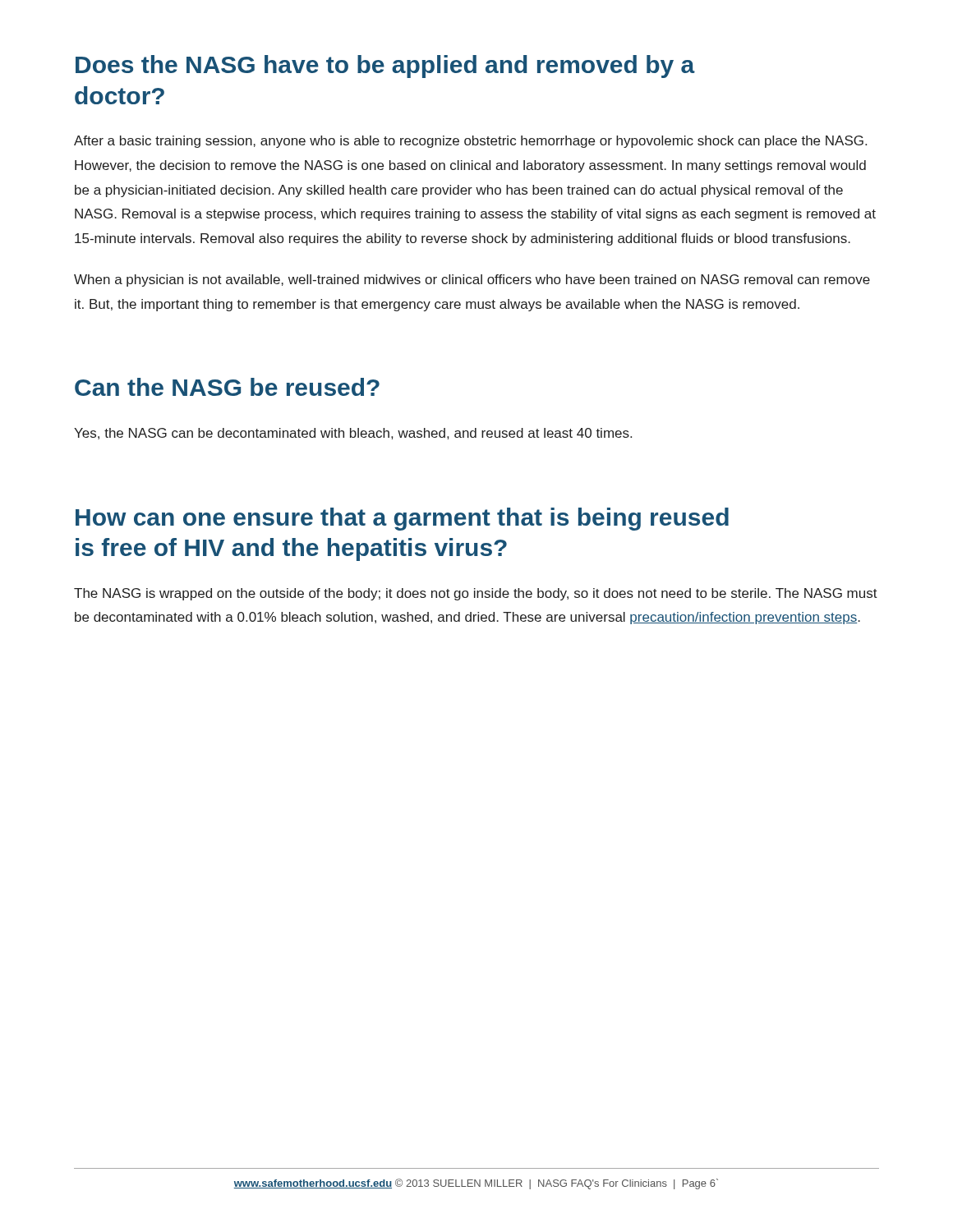
Task: Click the passage that begins "Yes, the NASG can be decontaminated with"
Action: [476, 433]
